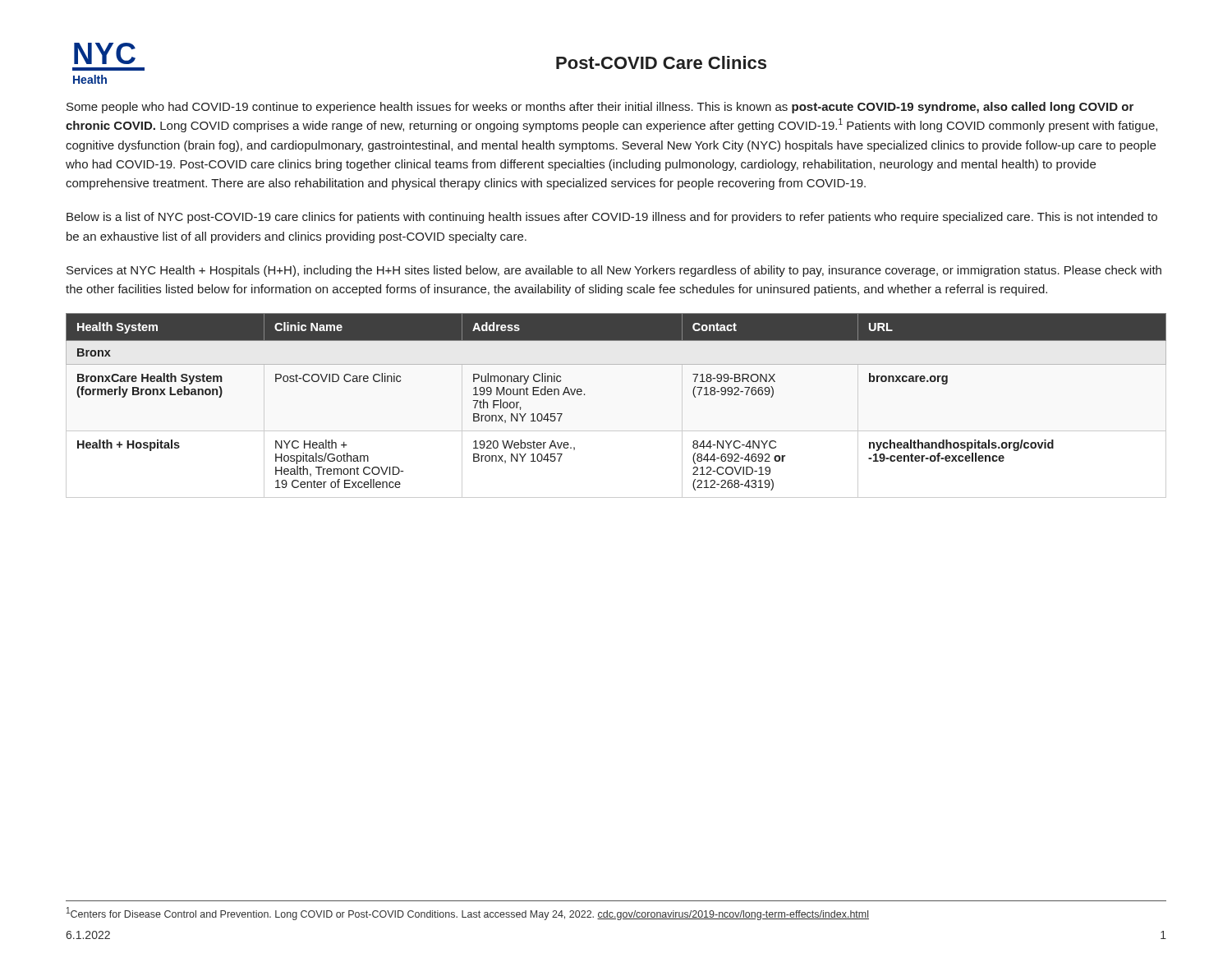Click the title
This screenshot has height=953, width=1232.
(661, 63)
